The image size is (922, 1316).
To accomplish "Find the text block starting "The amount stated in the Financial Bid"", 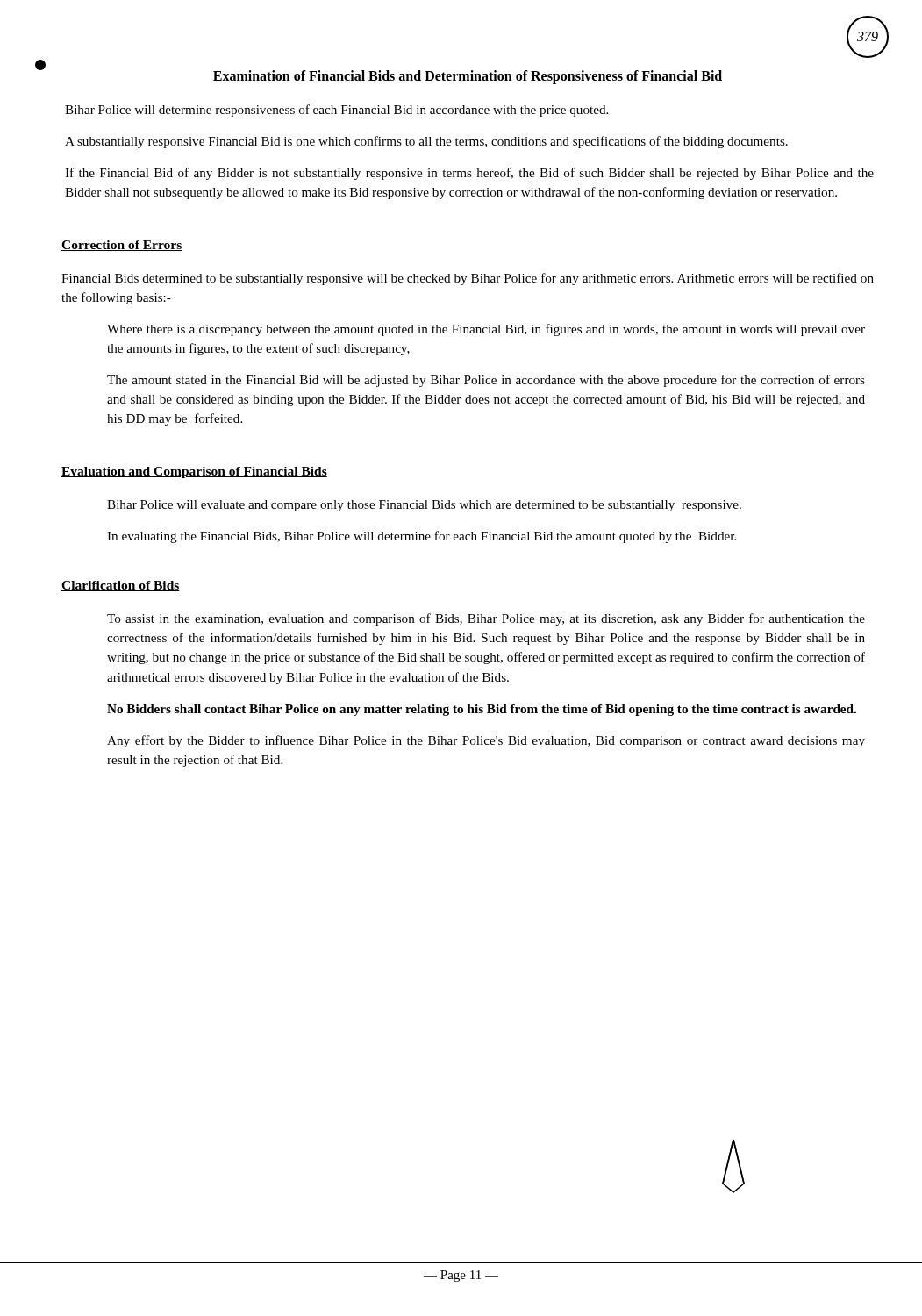I will tap(486, 399).
